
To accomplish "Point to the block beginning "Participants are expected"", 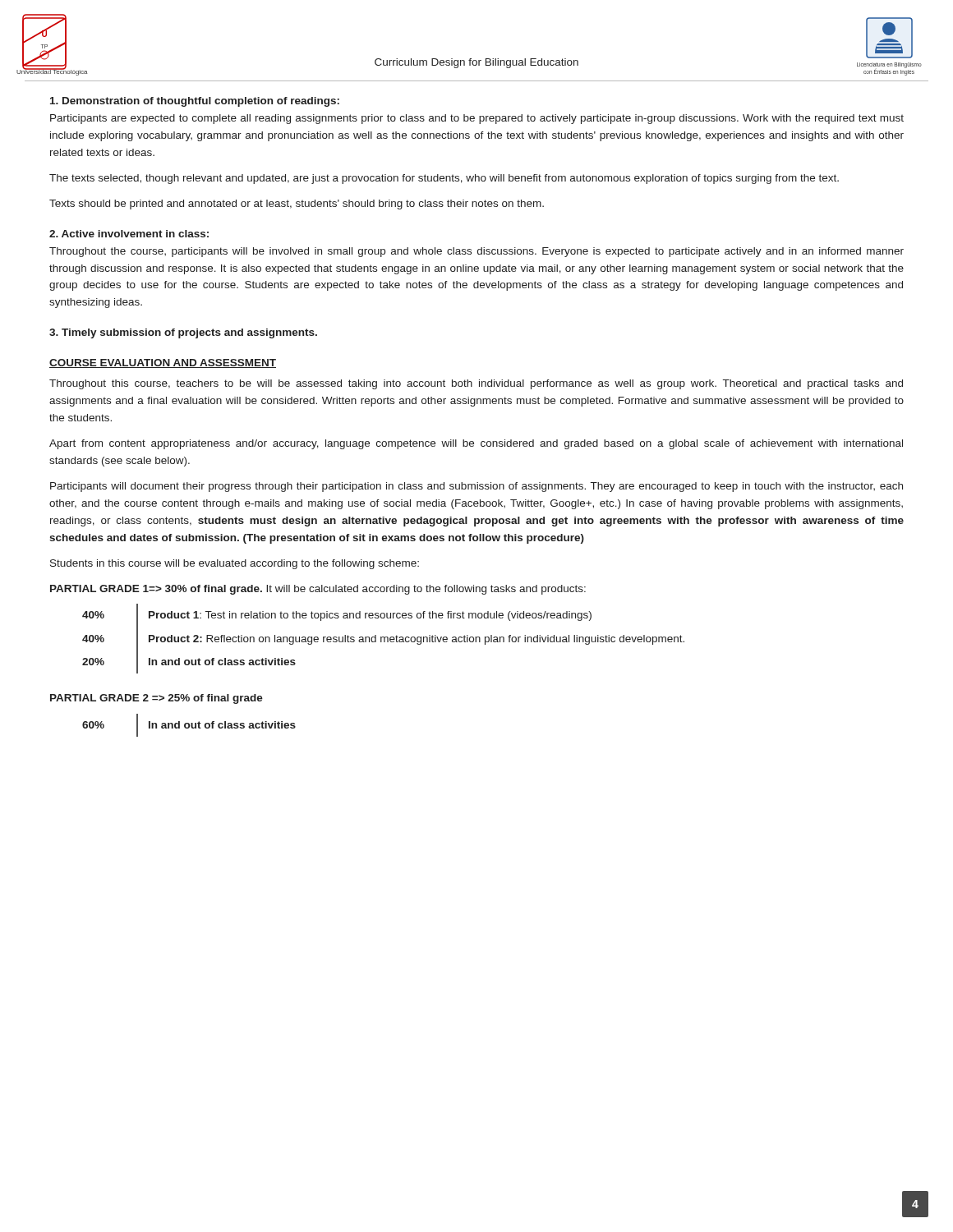I will click(x=476, y=136).
